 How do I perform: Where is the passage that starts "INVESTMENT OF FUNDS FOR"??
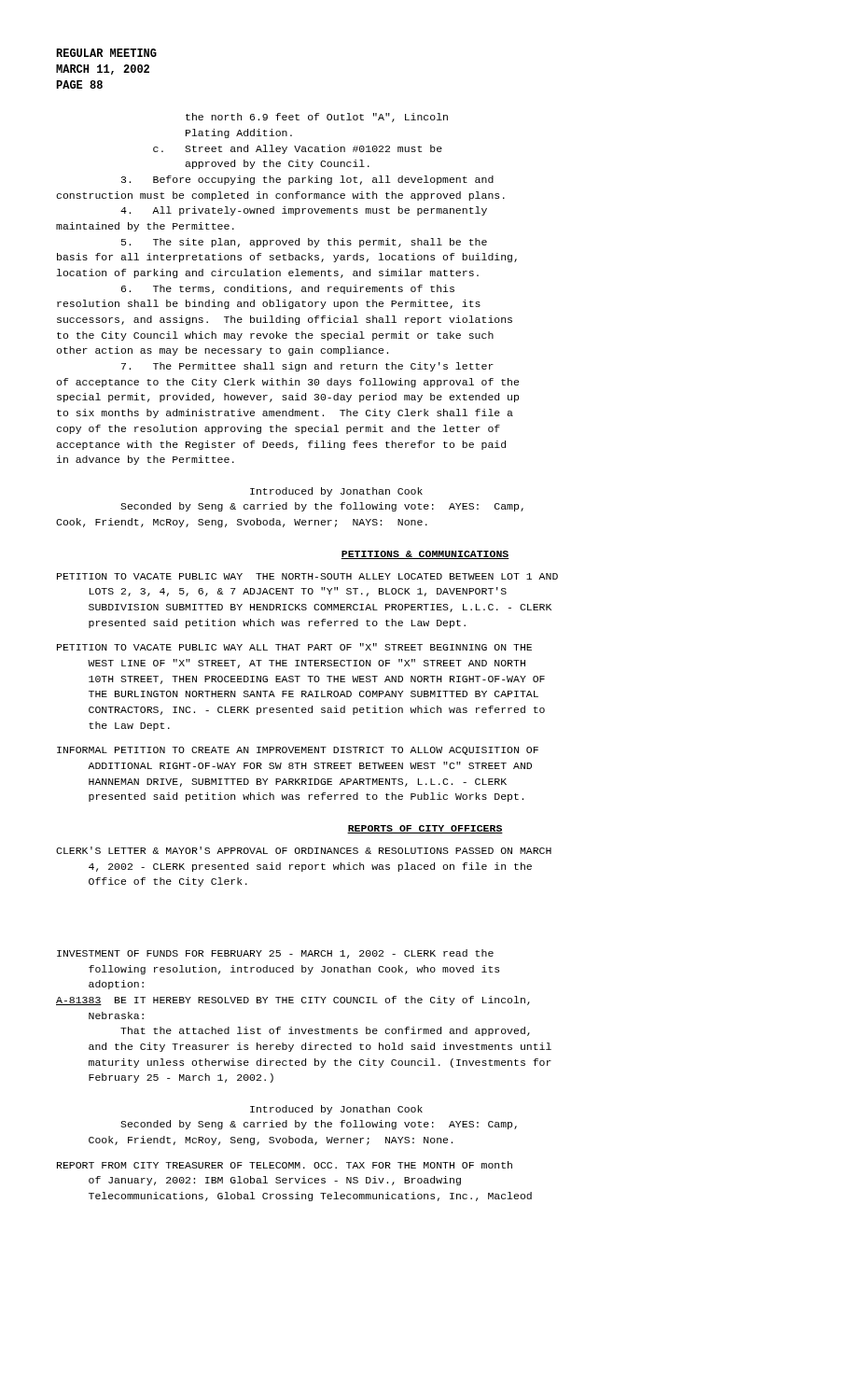tap(304, 1047)
